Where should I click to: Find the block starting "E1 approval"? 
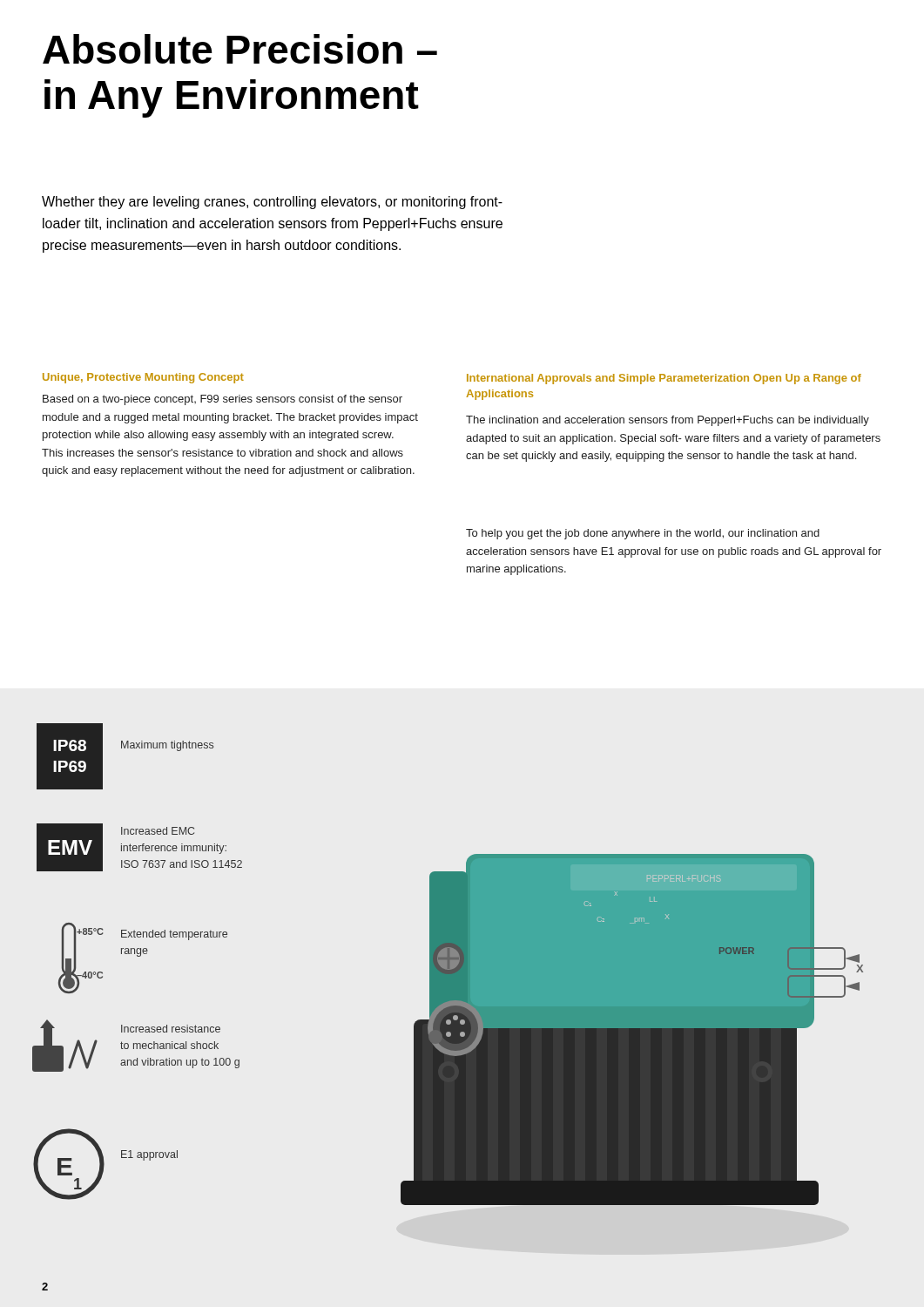point(149,1155)
